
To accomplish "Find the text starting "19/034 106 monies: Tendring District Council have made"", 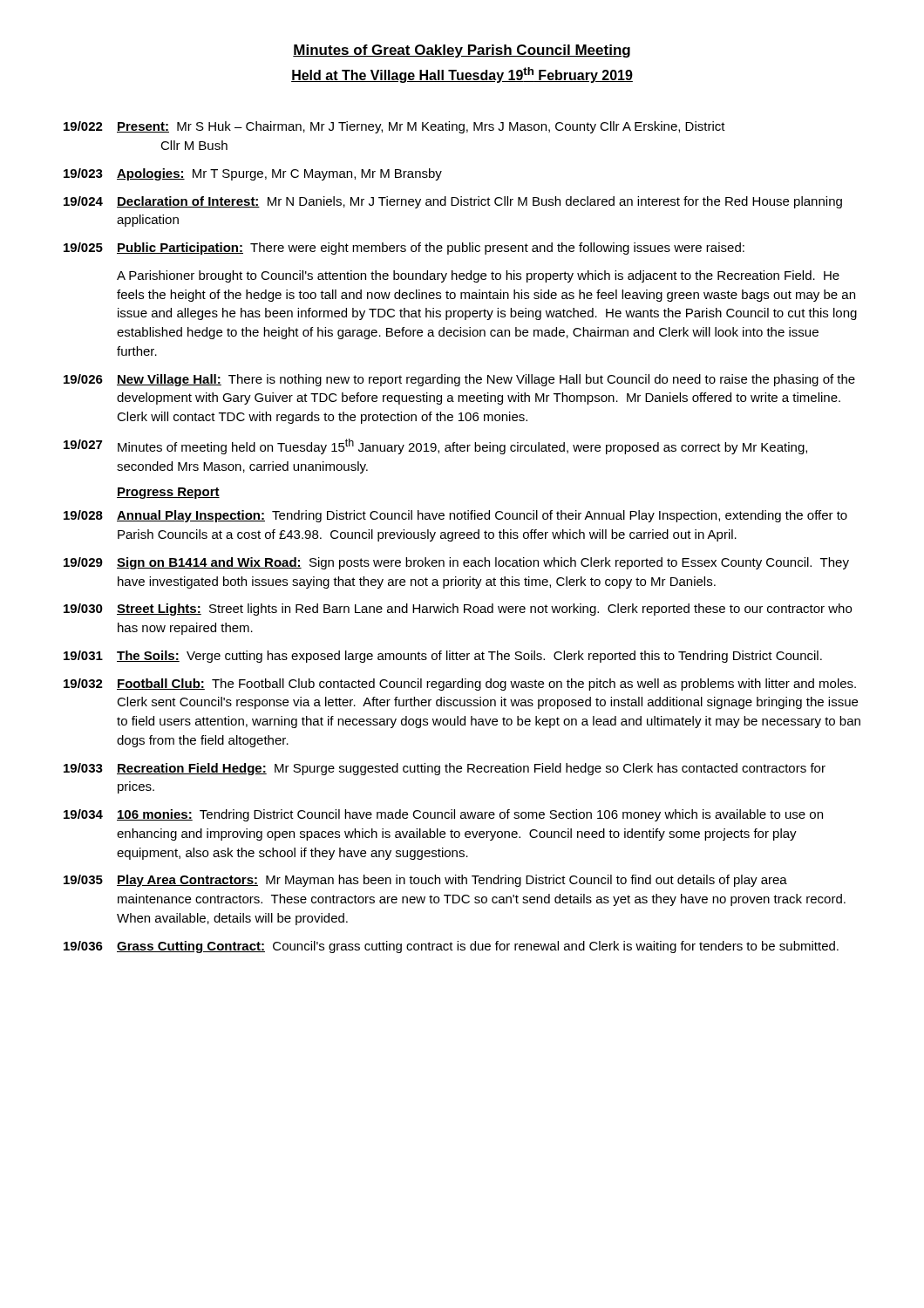I will pos(462,833).
